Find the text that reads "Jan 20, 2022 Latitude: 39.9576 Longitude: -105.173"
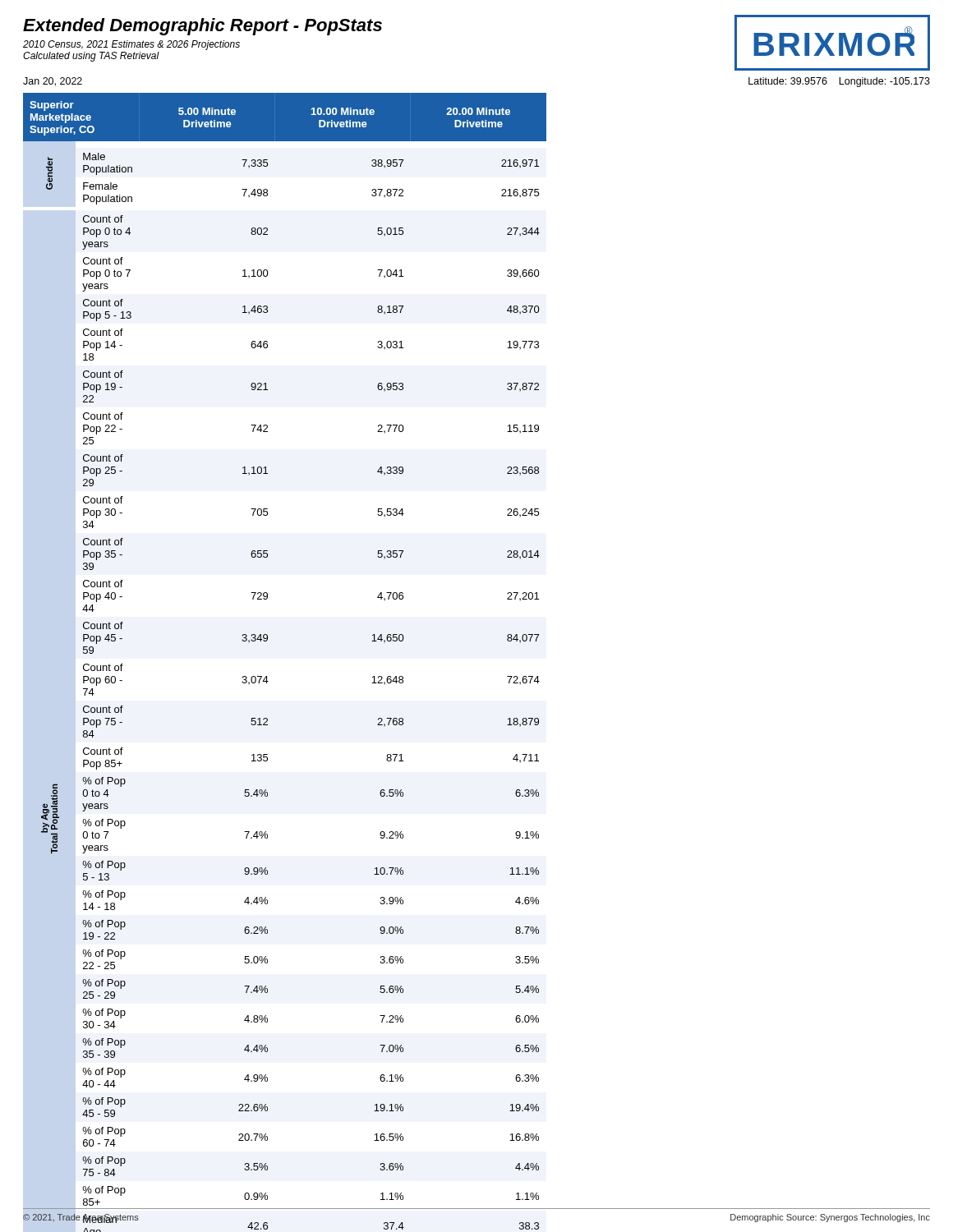Screen dimensions: 1232x953 [476, 81]
